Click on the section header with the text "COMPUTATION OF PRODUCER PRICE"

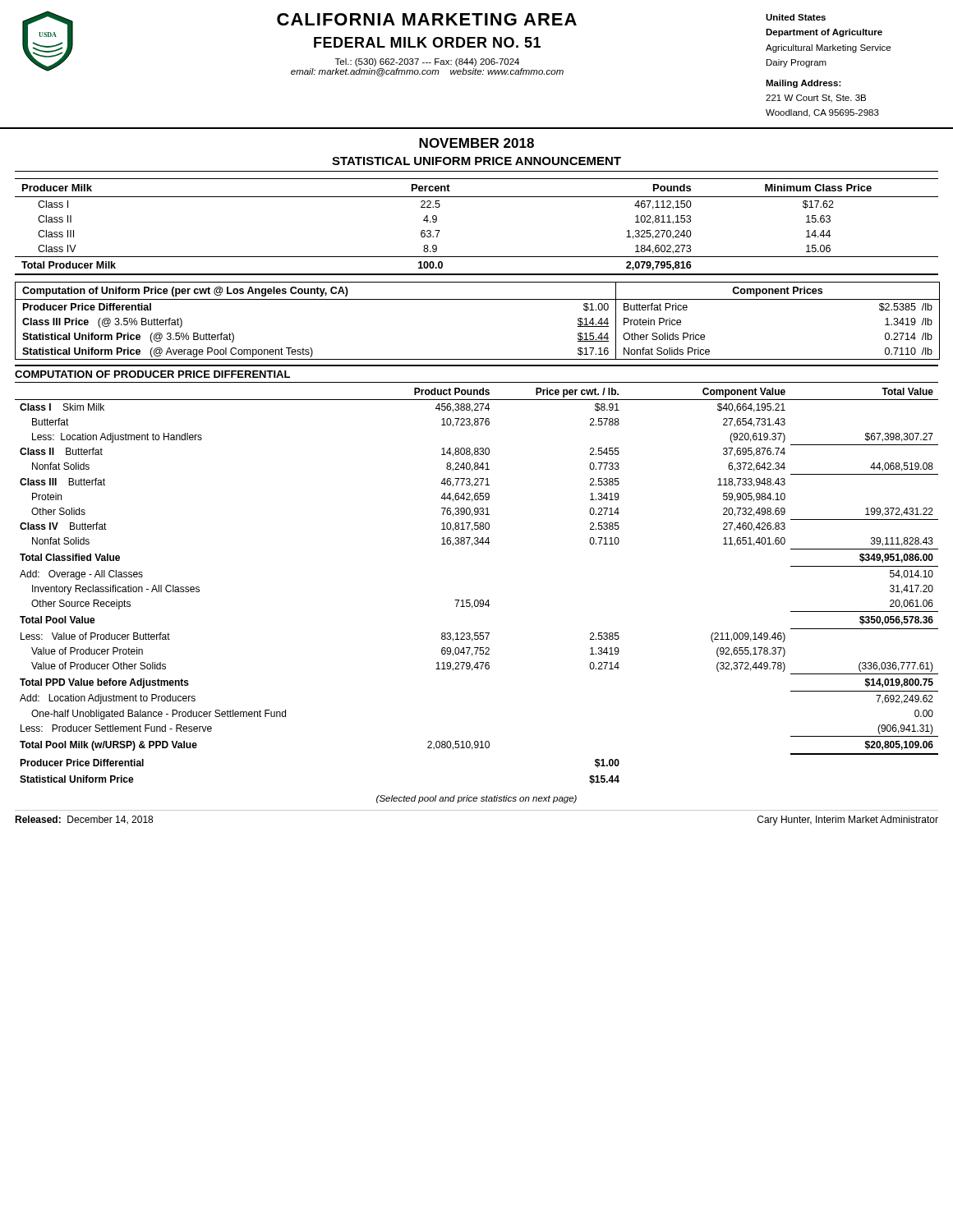click(x=153, y=374)
